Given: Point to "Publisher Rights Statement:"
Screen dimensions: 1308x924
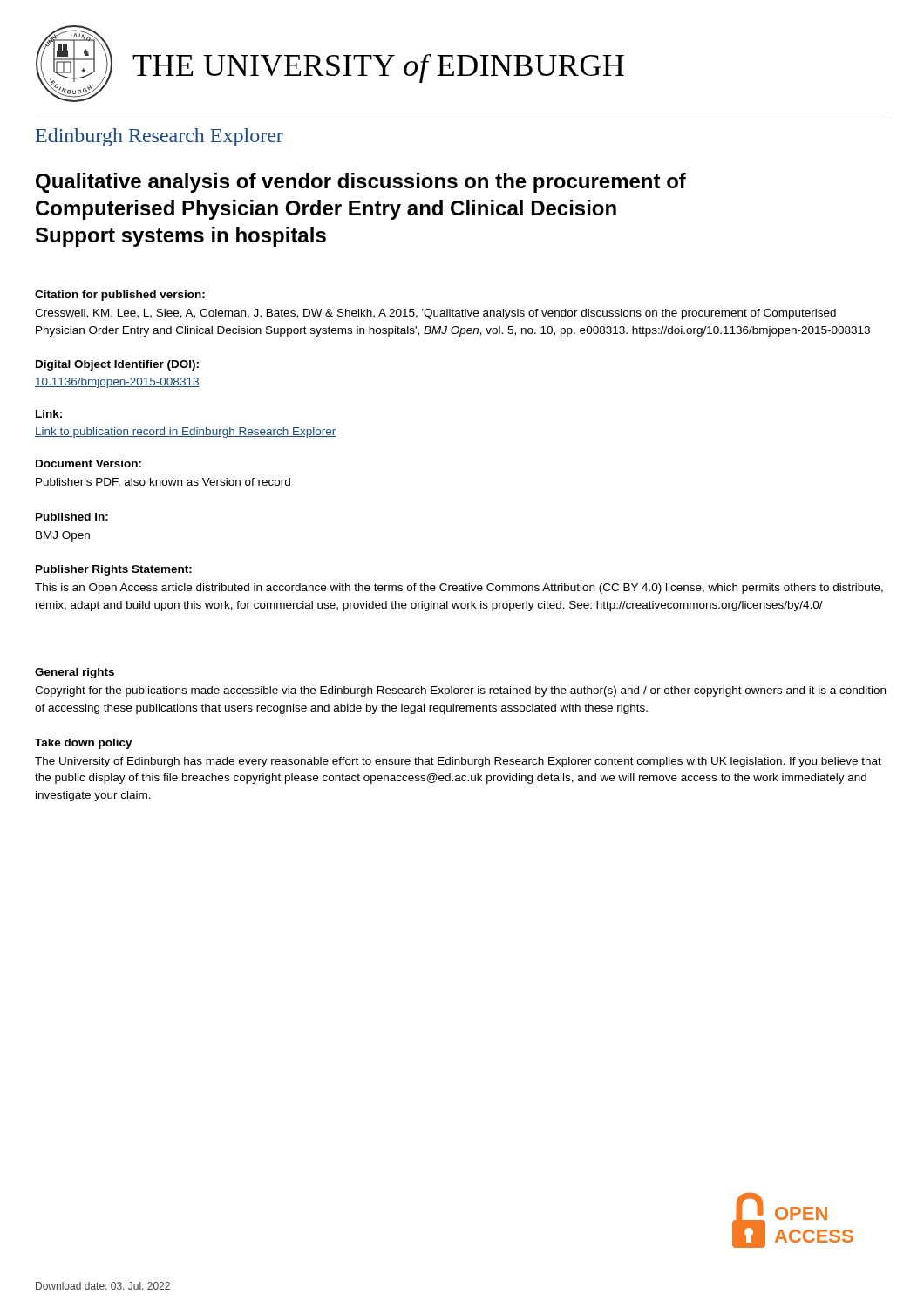Looking at the screenshot, I should [x=114, y=569].
